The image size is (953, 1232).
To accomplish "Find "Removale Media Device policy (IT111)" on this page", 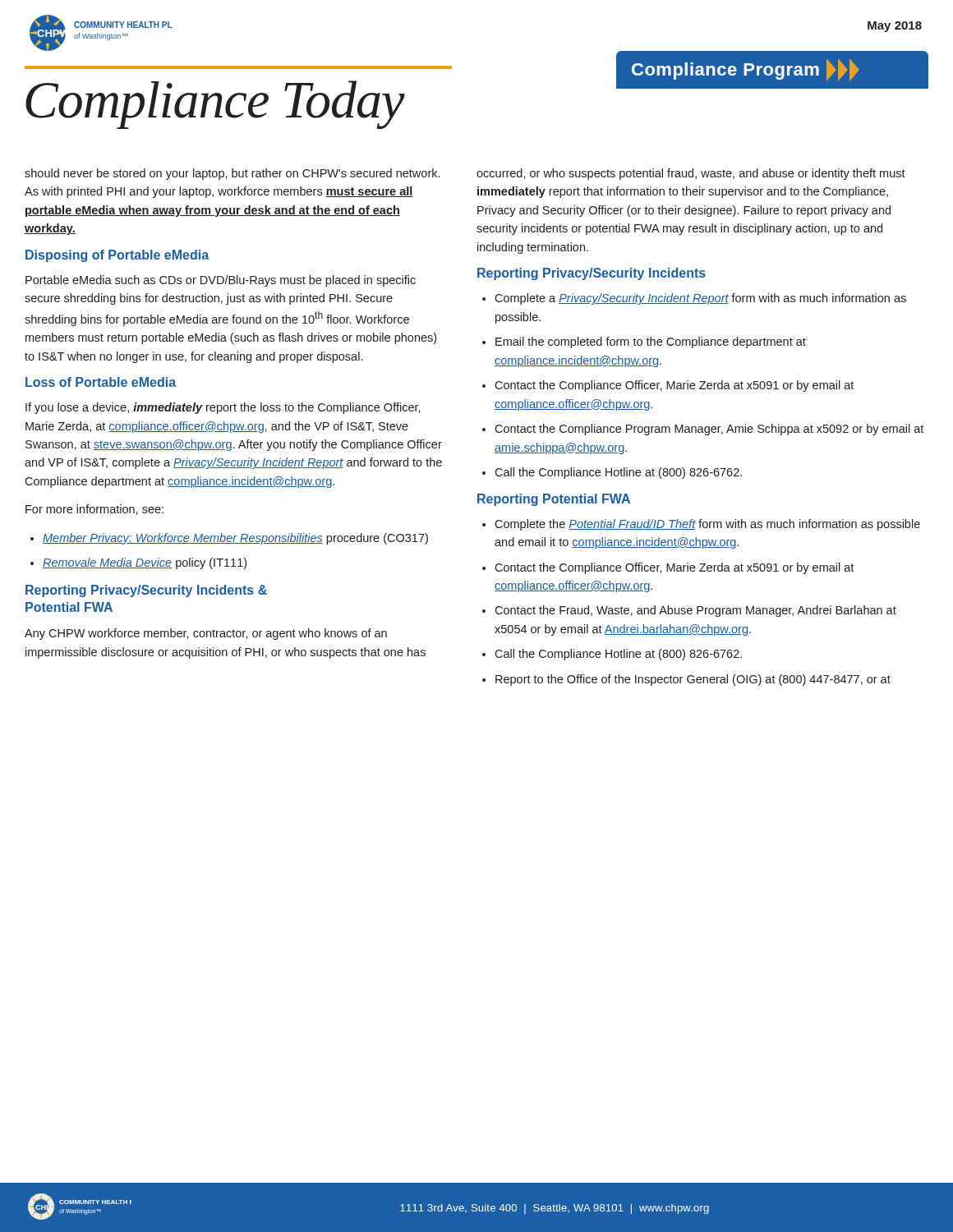I will click(145, 563).
